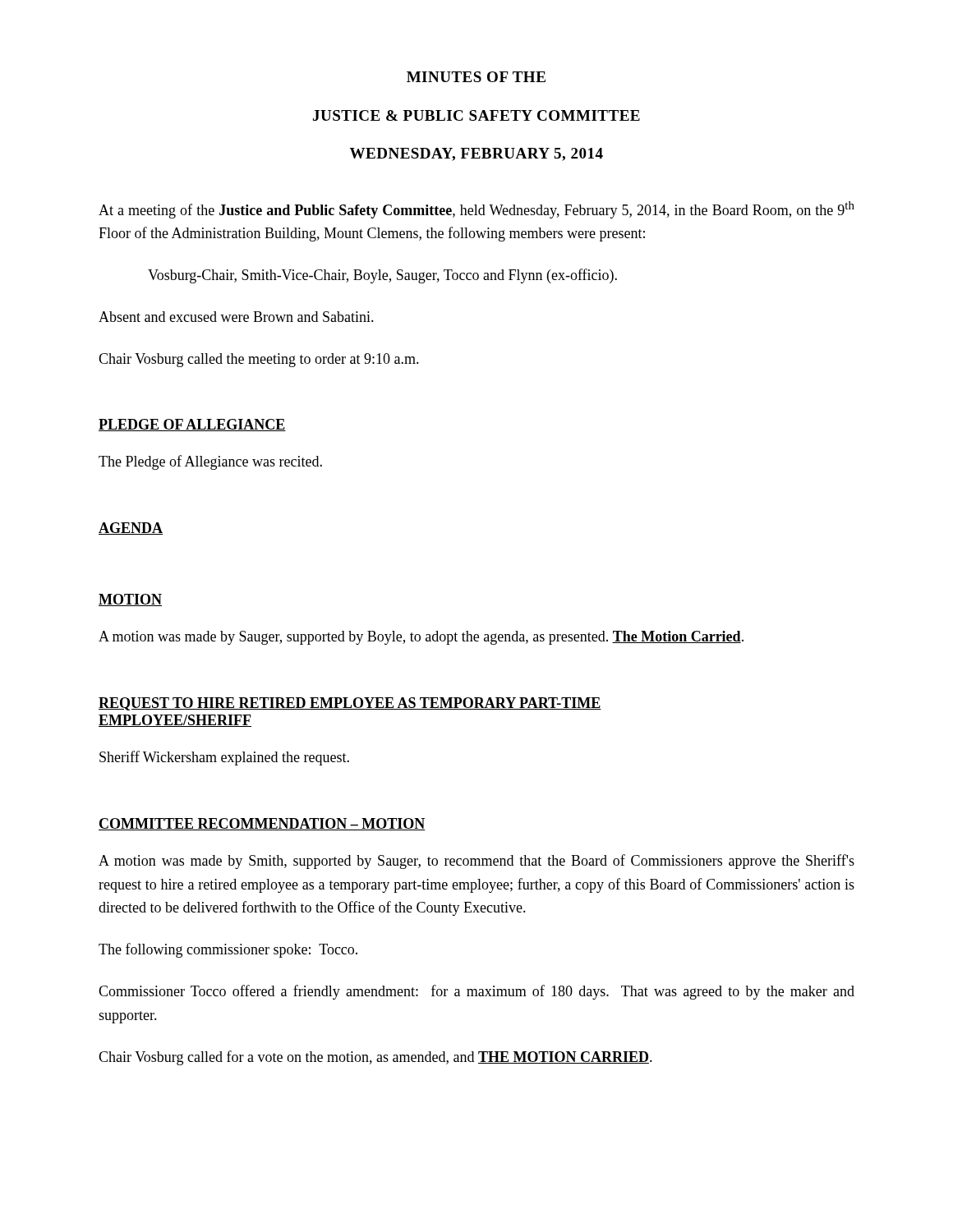Point to "COMMITTEE RECOMMENDATION – MOTION"
This screenshot has width=953, height=1232.
[x=262, y=824]
